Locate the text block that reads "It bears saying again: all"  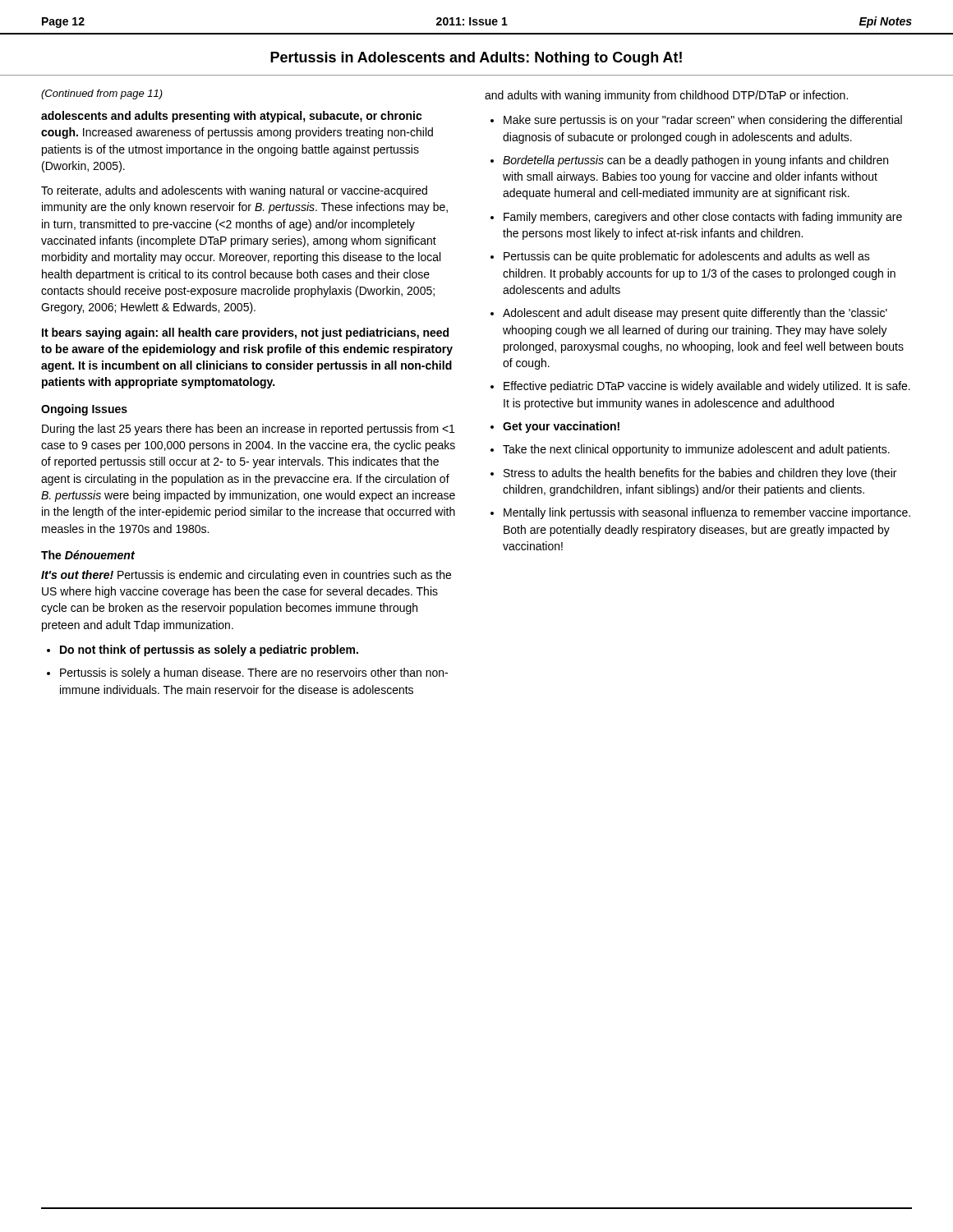(x=251, y=357)
